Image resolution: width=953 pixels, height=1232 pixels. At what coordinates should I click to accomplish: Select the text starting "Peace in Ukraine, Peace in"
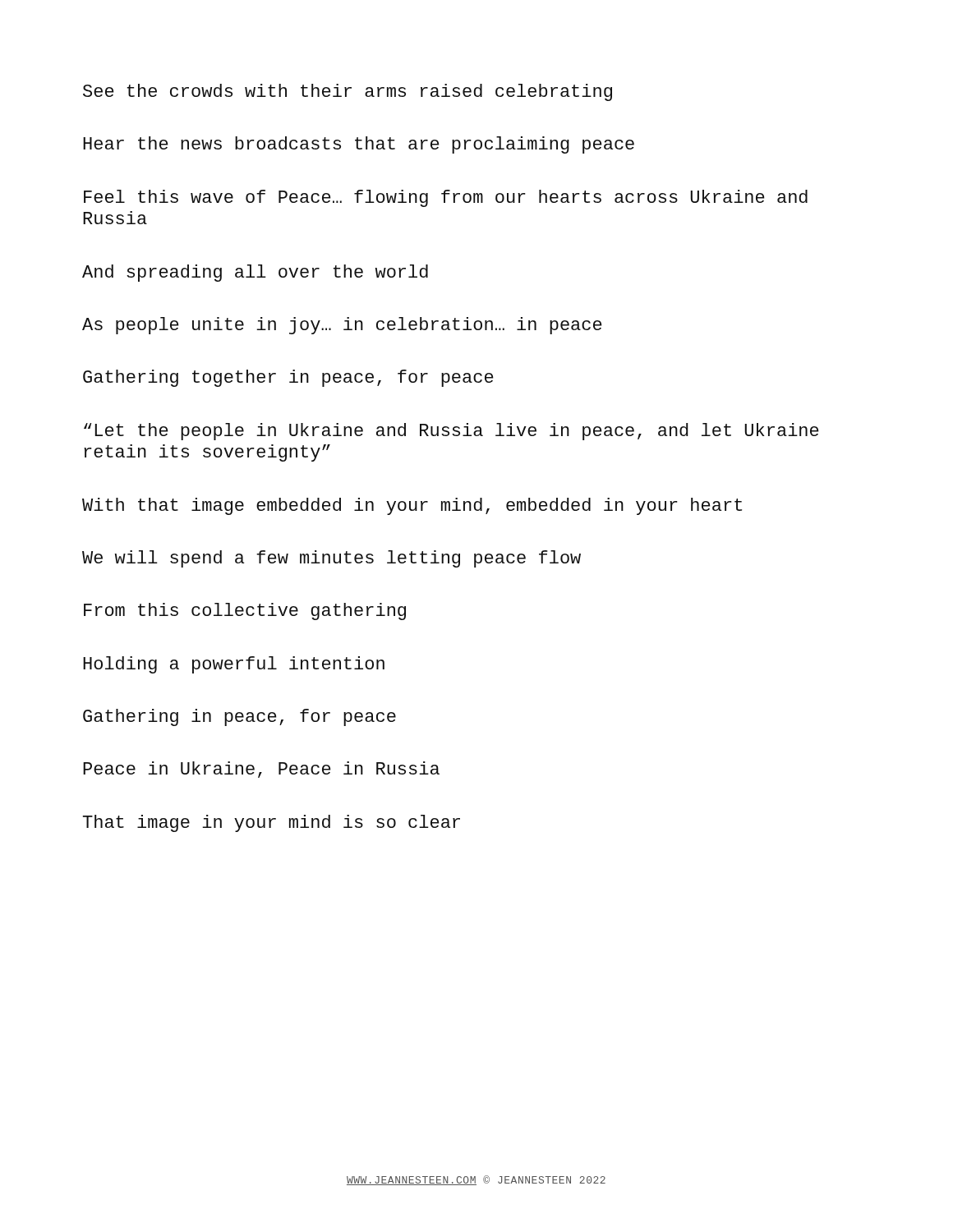[261, 770]
